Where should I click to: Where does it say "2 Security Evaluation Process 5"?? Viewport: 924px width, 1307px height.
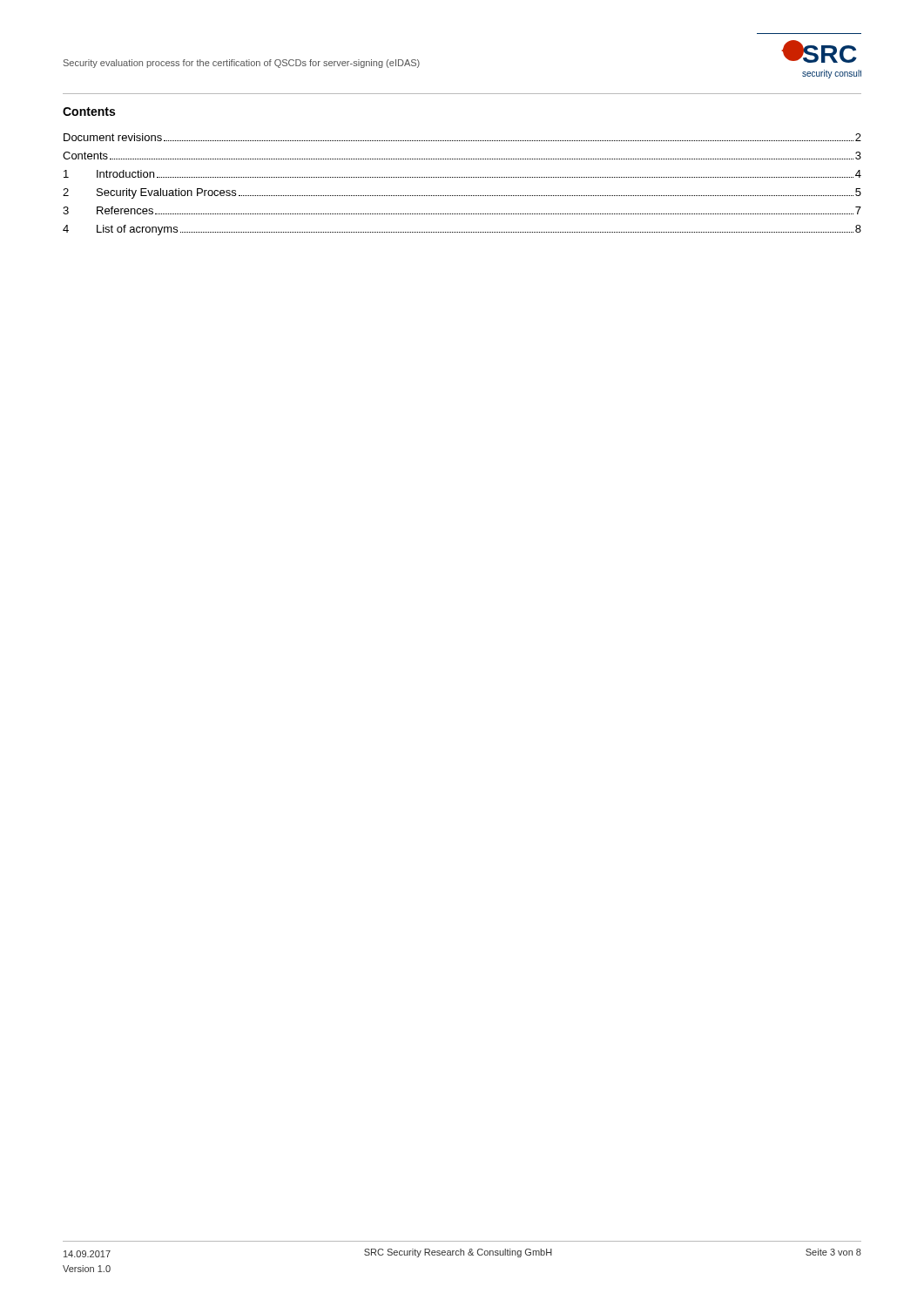pyautogui.click(x=462, y=192)
